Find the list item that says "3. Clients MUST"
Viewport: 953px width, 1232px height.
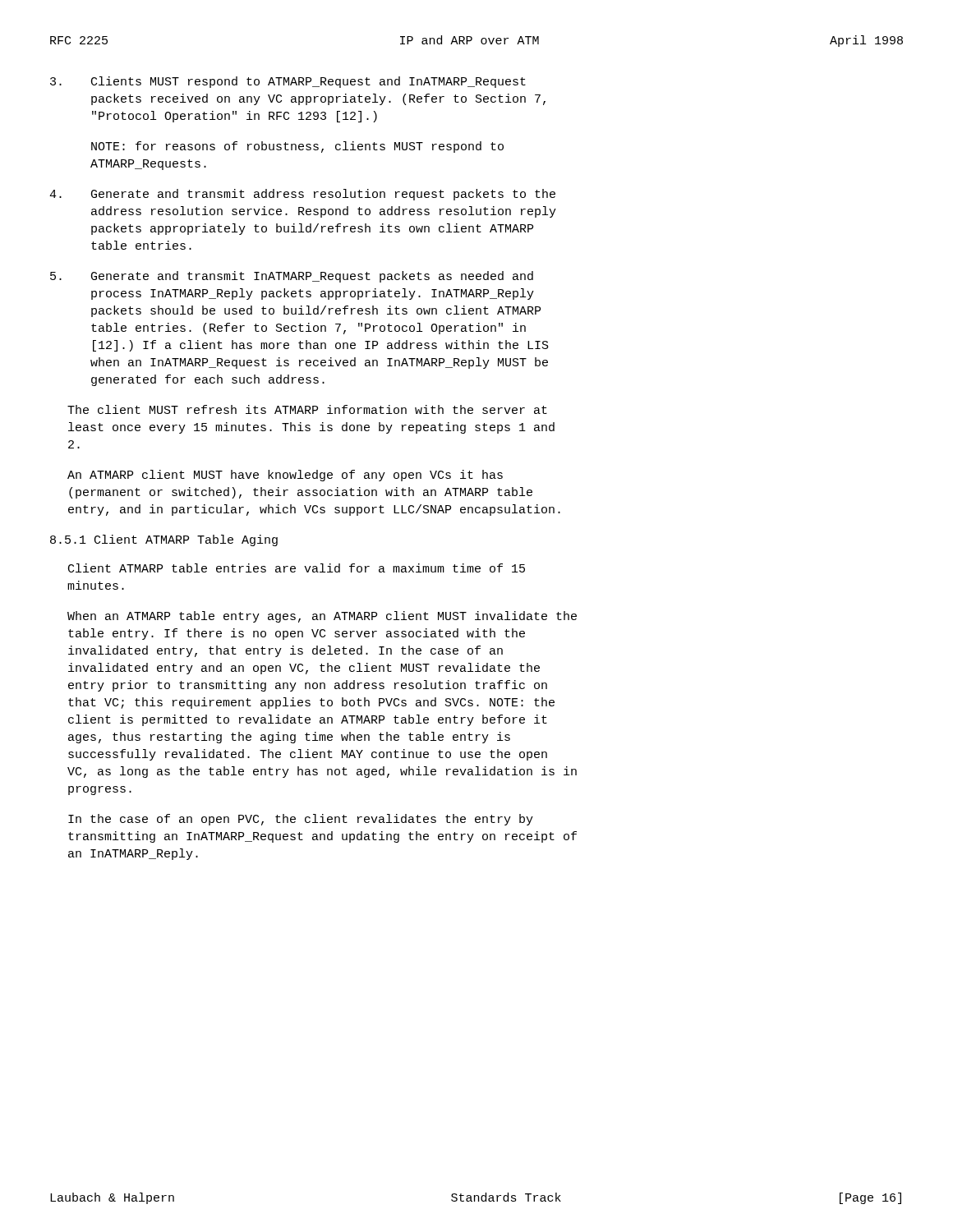click(x=476, y=100)
